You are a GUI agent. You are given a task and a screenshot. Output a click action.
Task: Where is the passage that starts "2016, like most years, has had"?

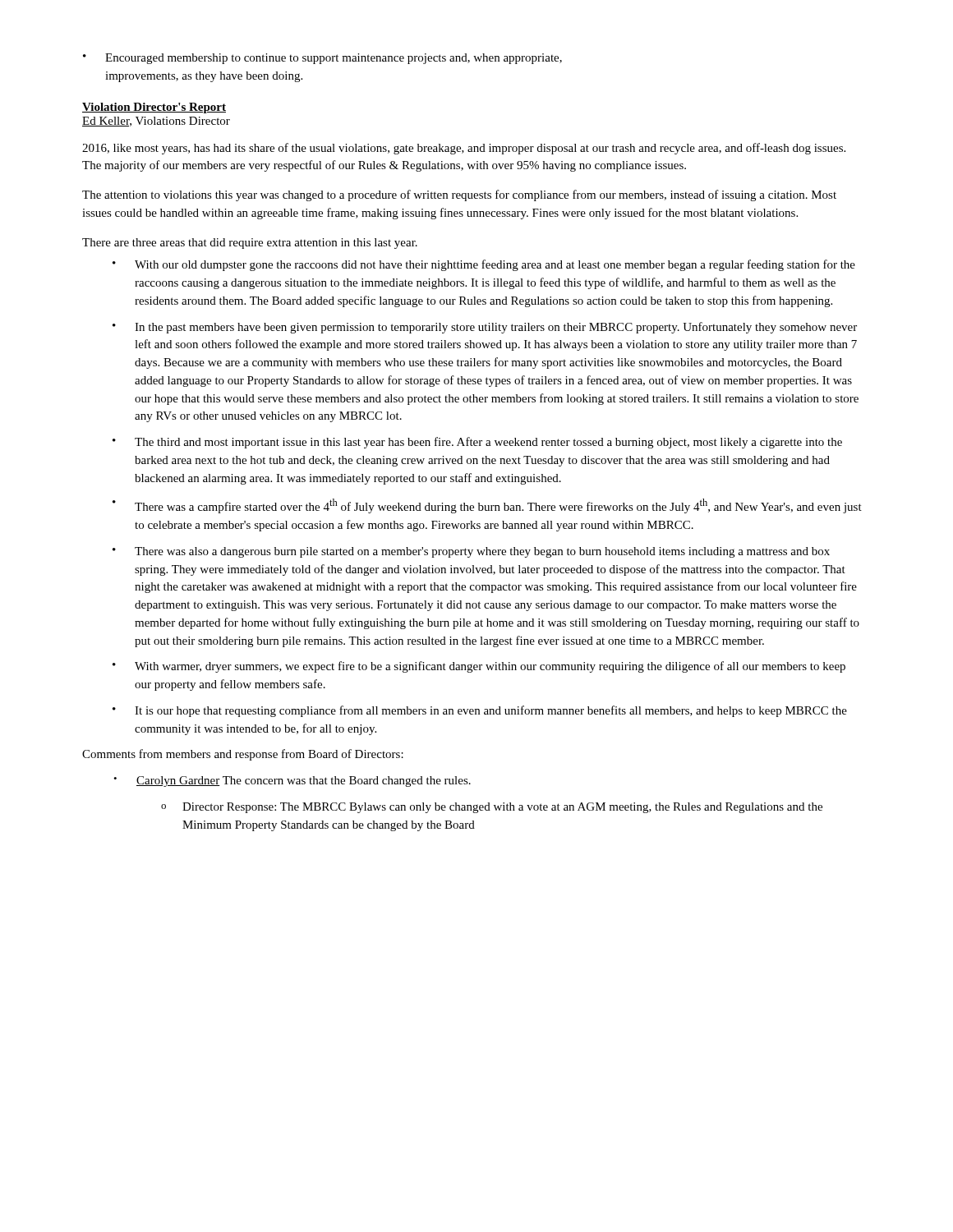472,157
